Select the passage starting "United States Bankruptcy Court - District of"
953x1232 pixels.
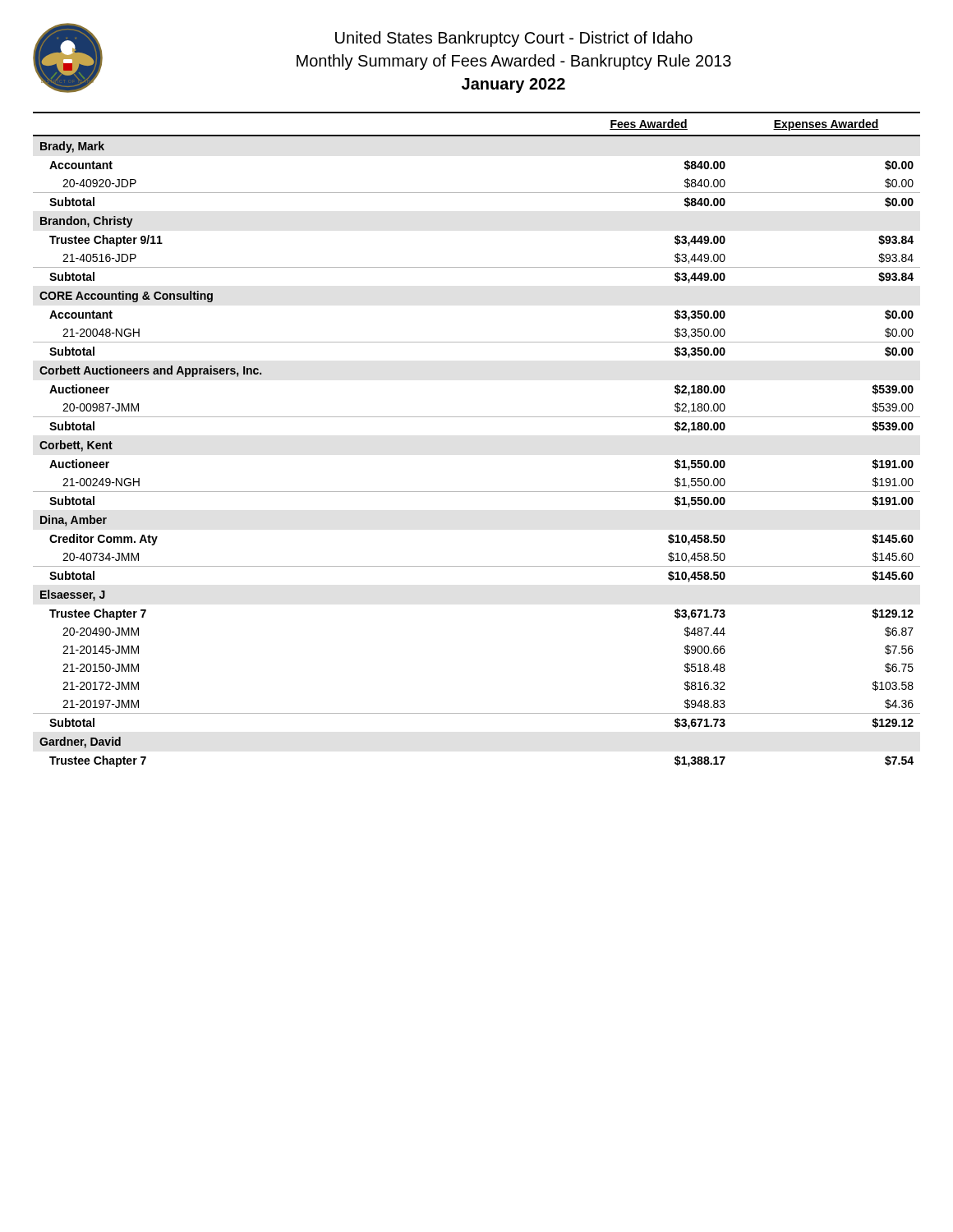click(x=513, y=61)
